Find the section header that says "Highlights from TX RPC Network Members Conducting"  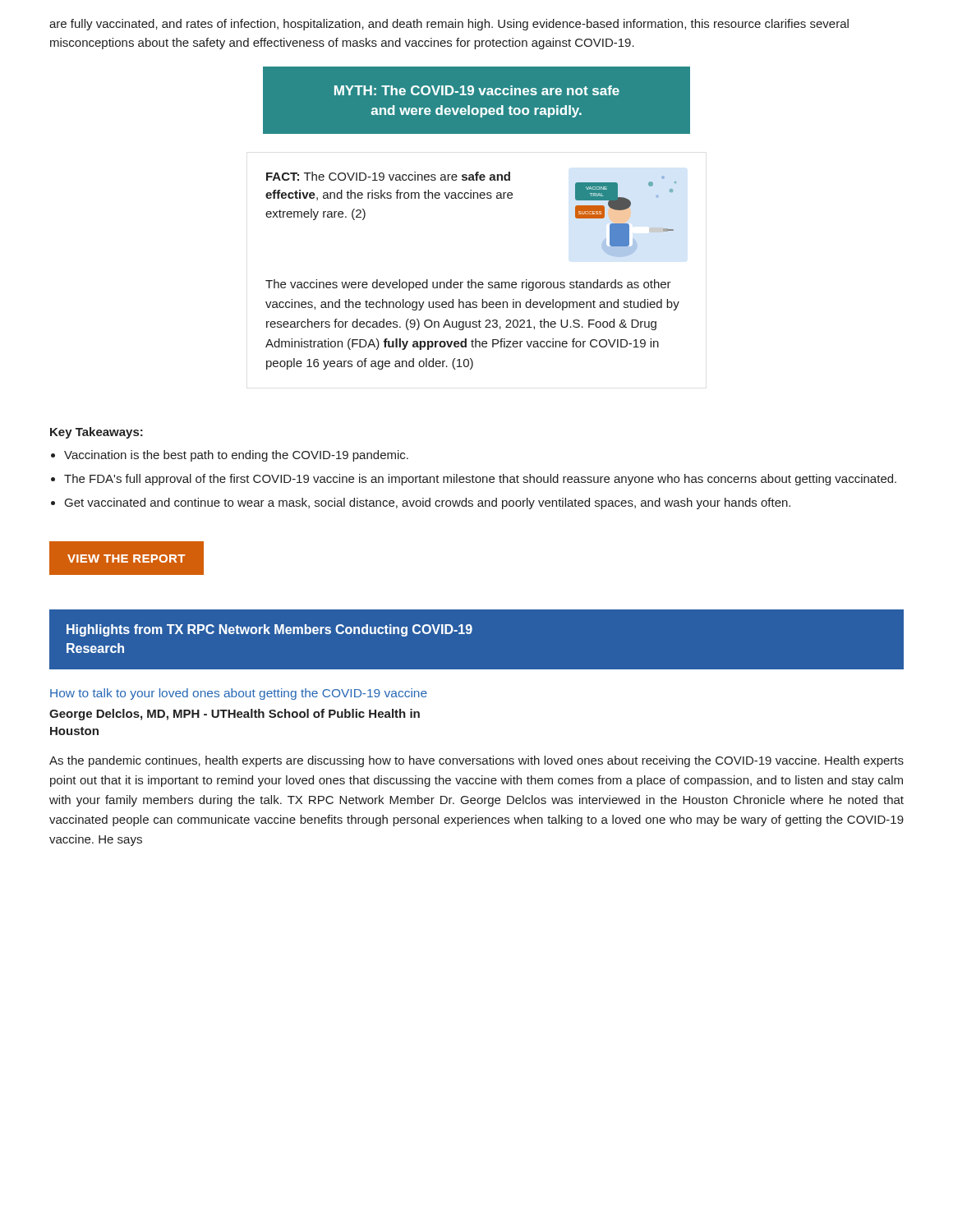click(x=476, y=640)
